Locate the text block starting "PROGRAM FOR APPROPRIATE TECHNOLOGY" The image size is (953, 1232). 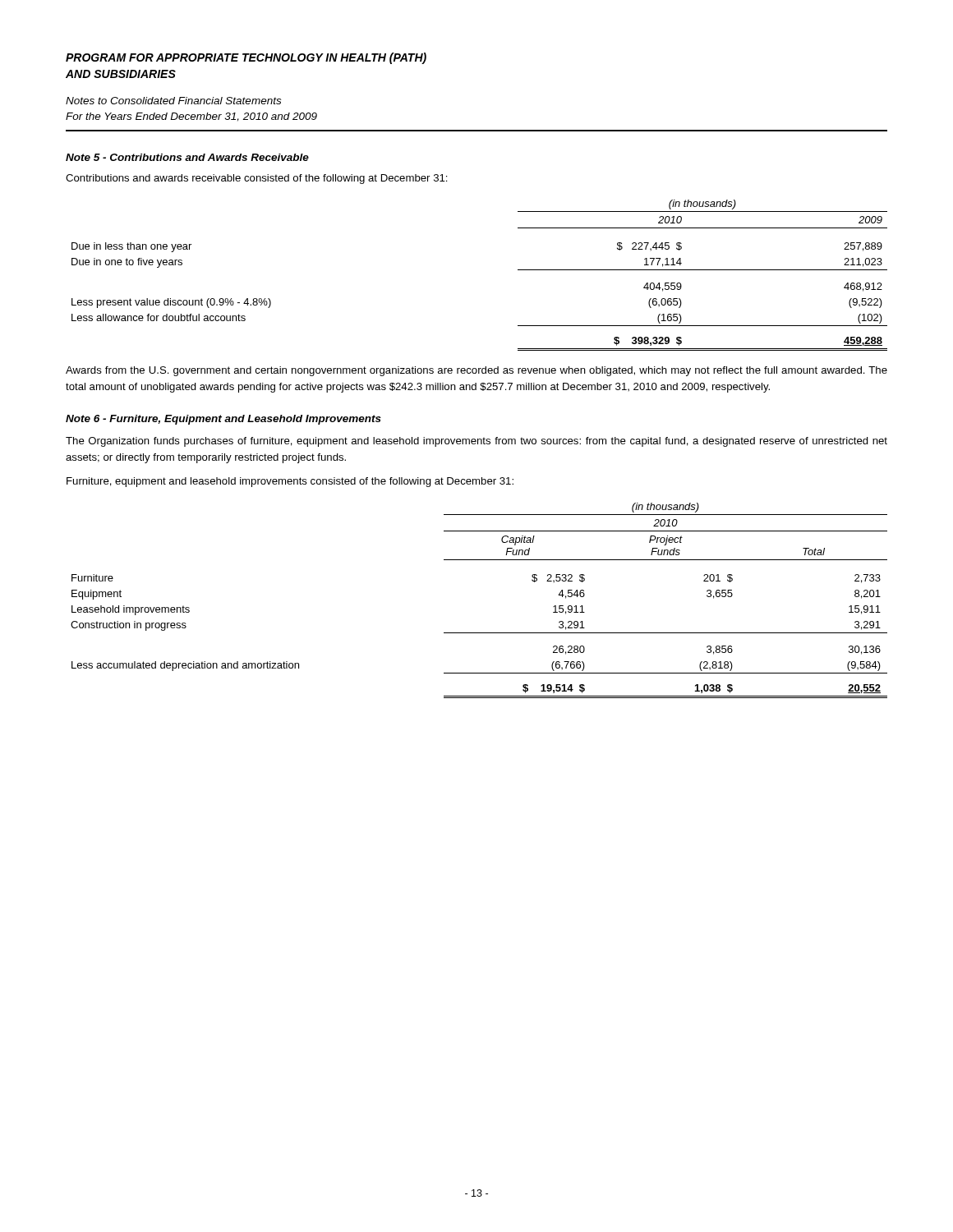coord(246,66)
